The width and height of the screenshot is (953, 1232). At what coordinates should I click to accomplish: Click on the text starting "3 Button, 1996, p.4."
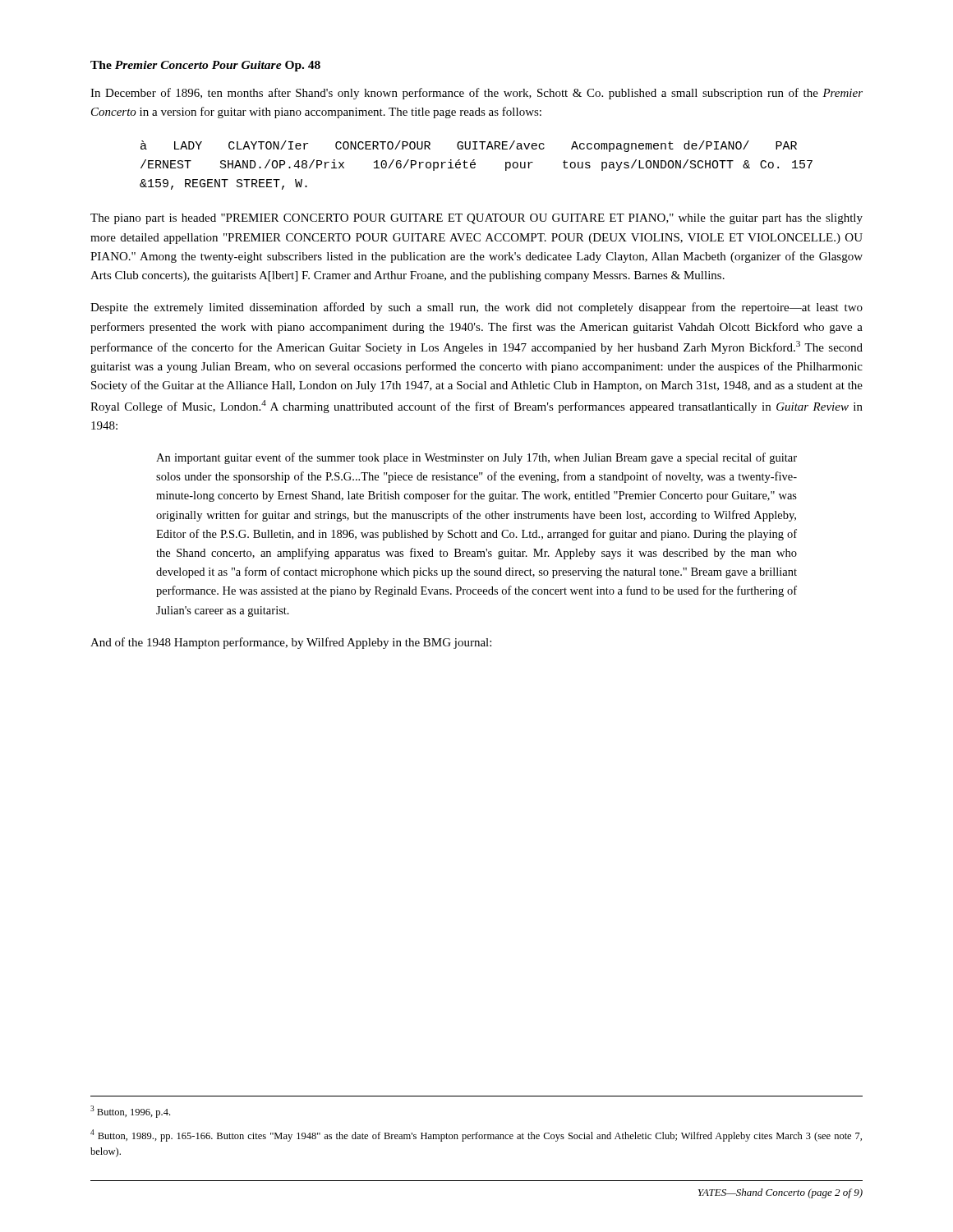(131, 1112)
